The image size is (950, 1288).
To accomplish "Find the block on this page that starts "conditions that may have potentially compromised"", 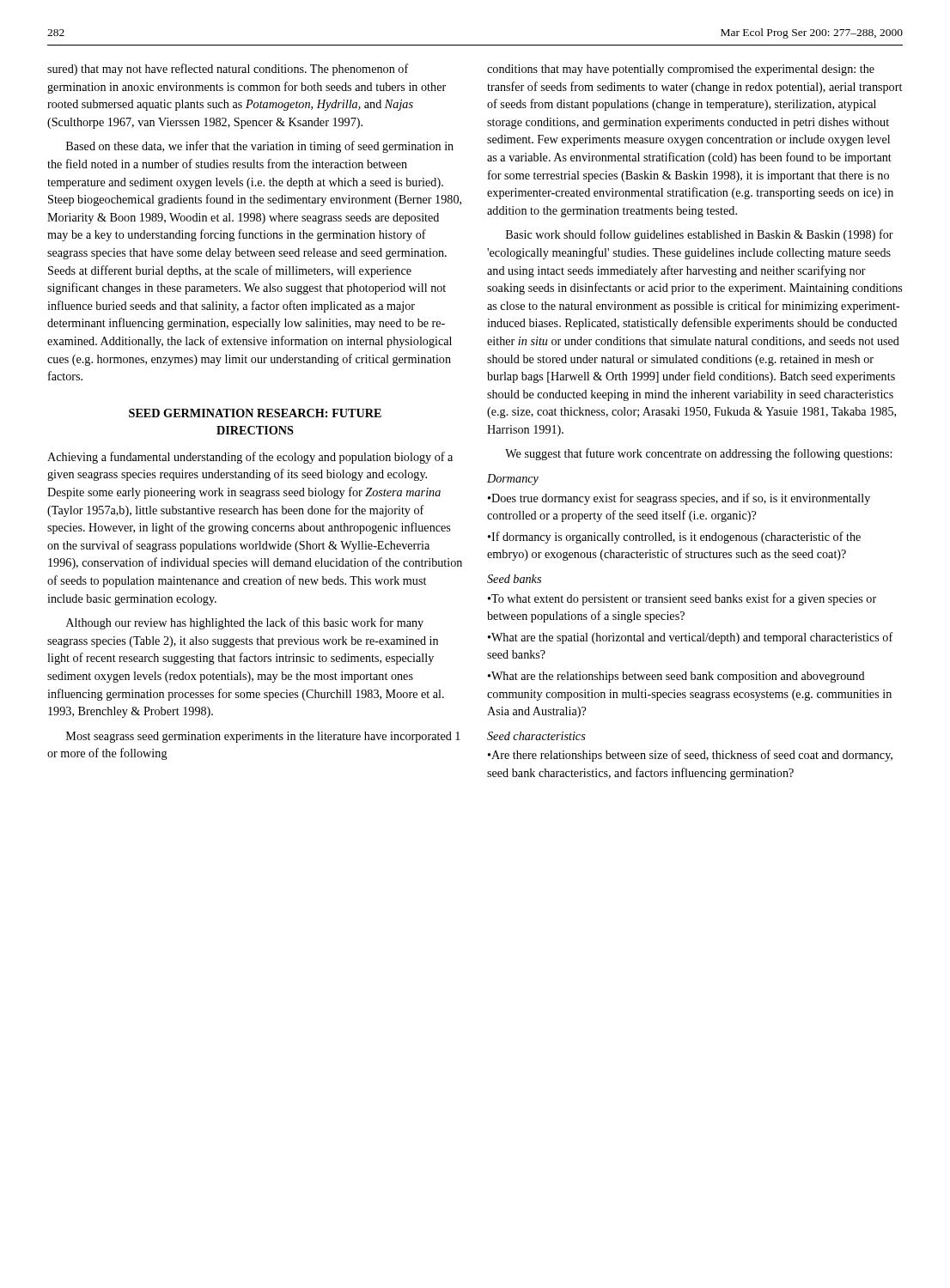I will (695, 140).
